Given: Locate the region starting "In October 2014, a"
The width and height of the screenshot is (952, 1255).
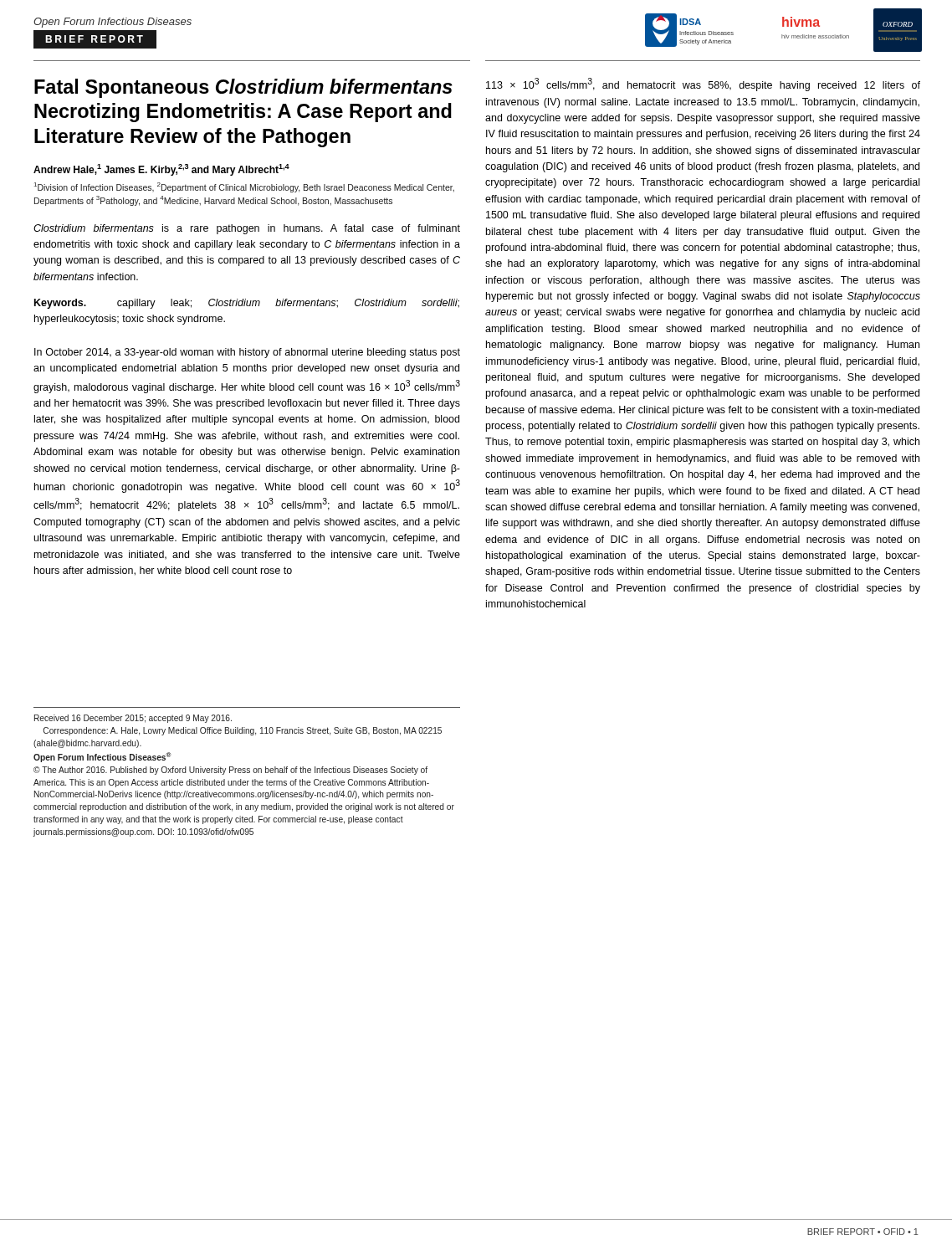Looking at the screenshot, I should coord(247,461).
